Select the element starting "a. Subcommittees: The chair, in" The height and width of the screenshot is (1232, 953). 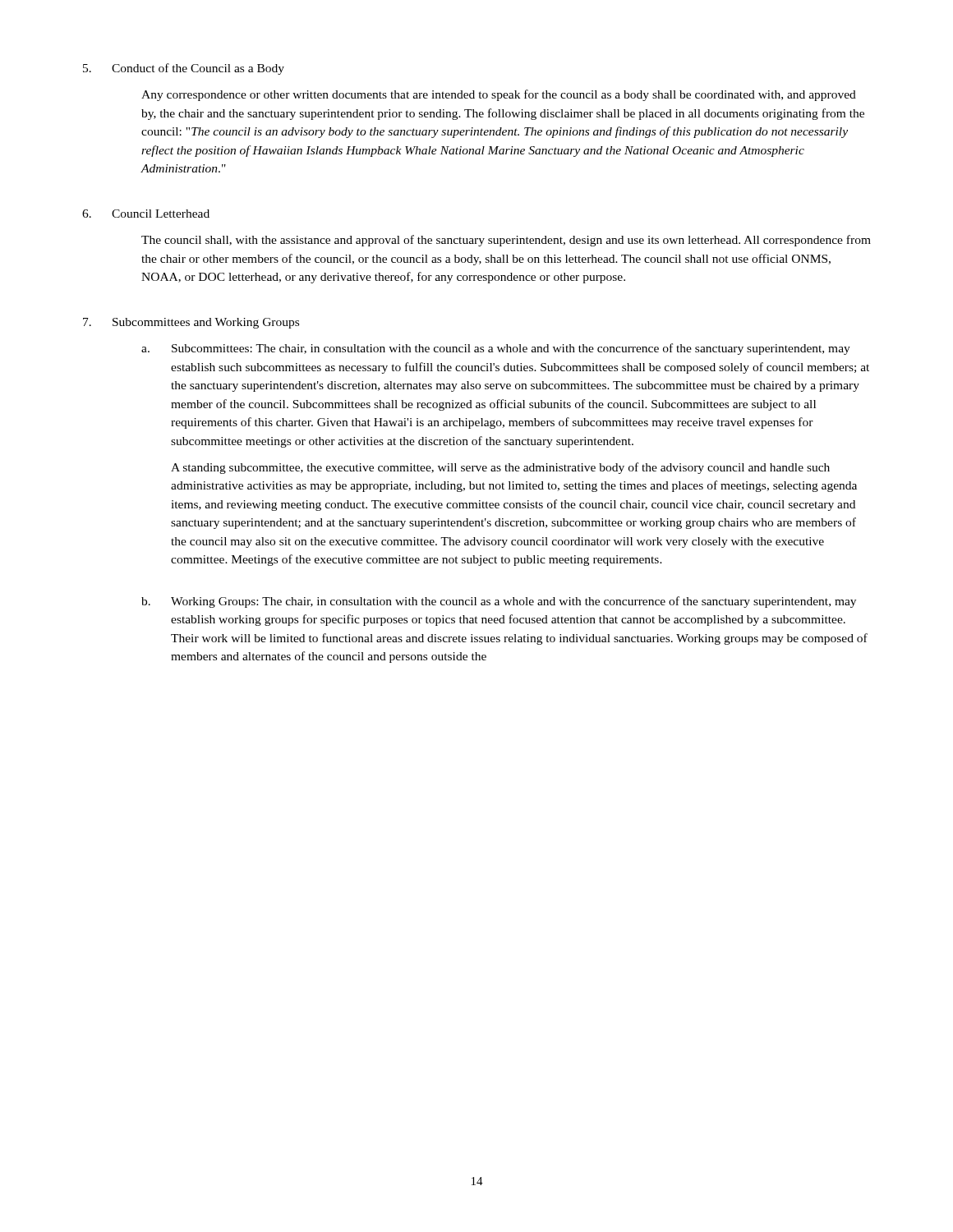tap(506, 458)
